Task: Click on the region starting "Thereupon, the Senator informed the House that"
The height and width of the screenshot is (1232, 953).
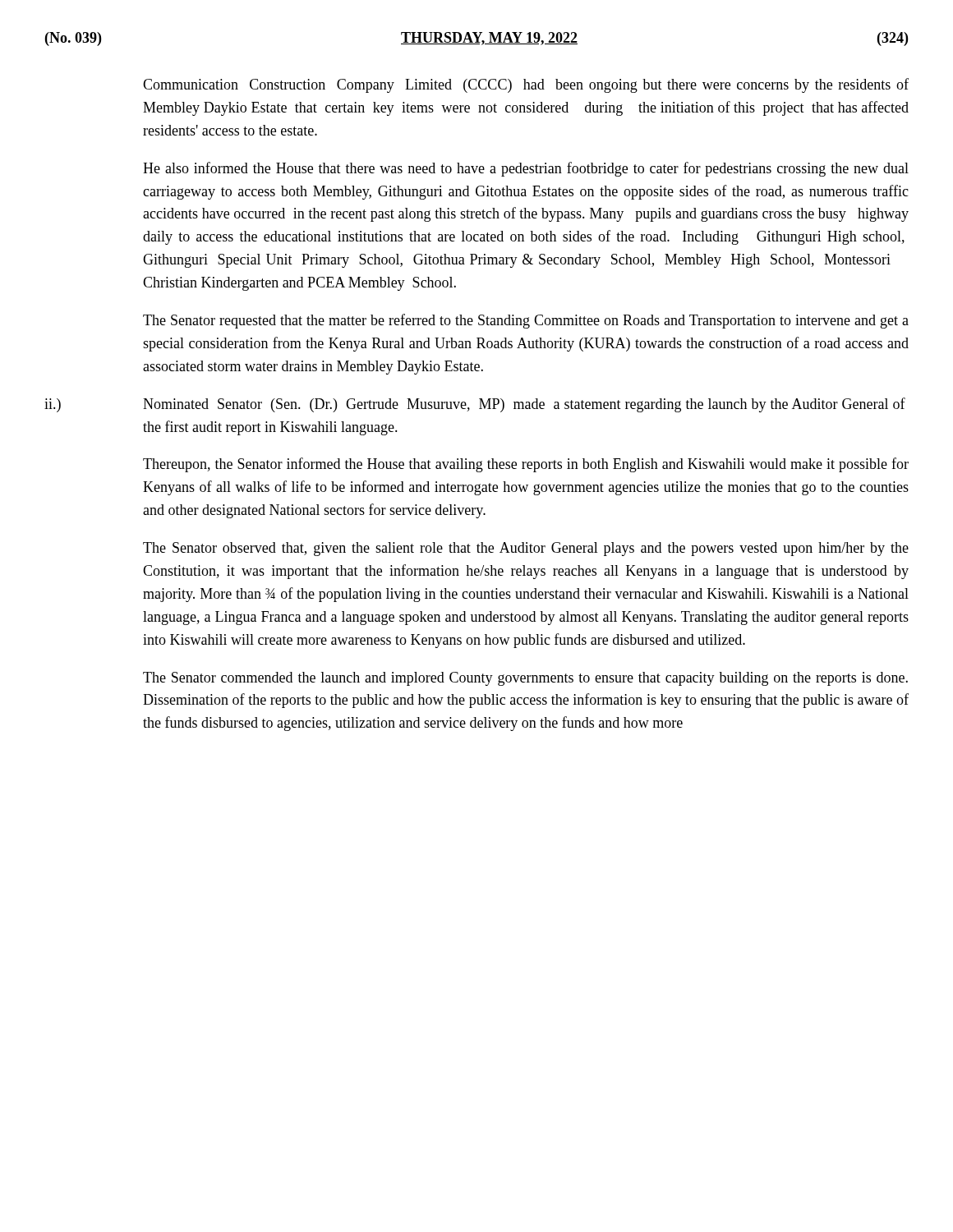Action: click(526, 487)
